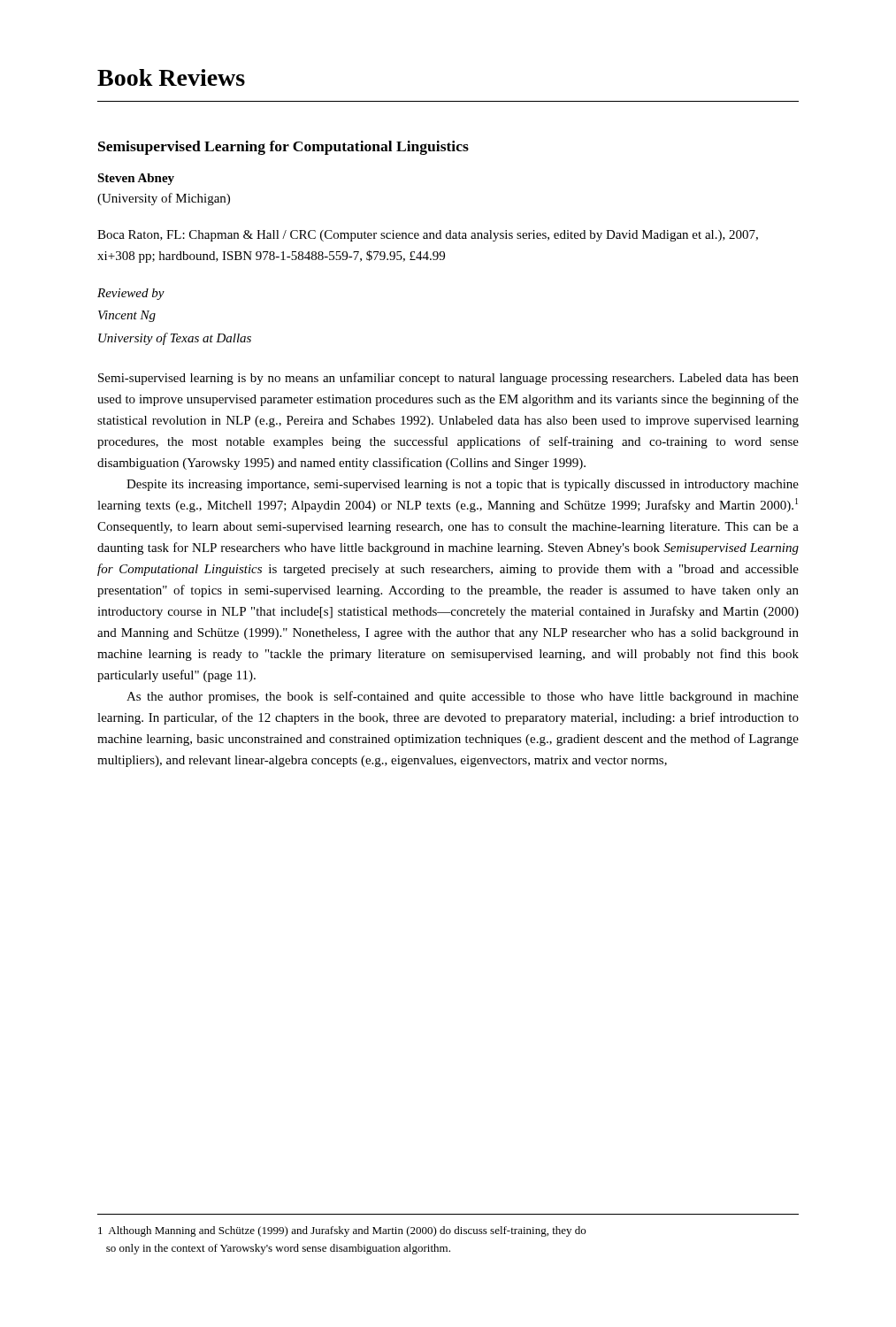Locate the text starting "Boca Raton, FL: Chapman &"
The height and width of the screenshot is (1327, 896).
[x=428, y=245]
